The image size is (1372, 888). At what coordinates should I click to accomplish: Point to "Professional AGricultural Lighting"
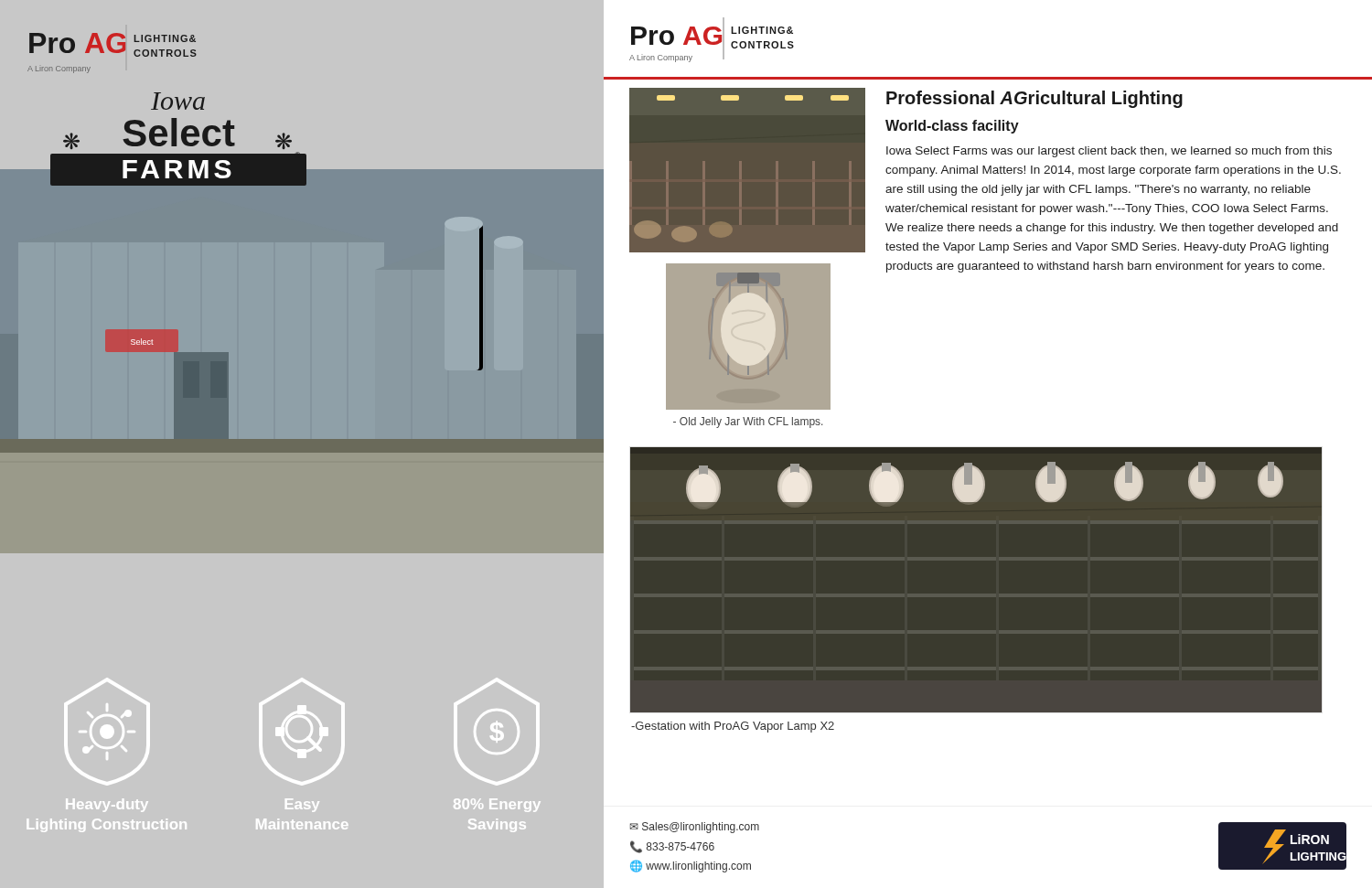click(x=1034, y=98)
